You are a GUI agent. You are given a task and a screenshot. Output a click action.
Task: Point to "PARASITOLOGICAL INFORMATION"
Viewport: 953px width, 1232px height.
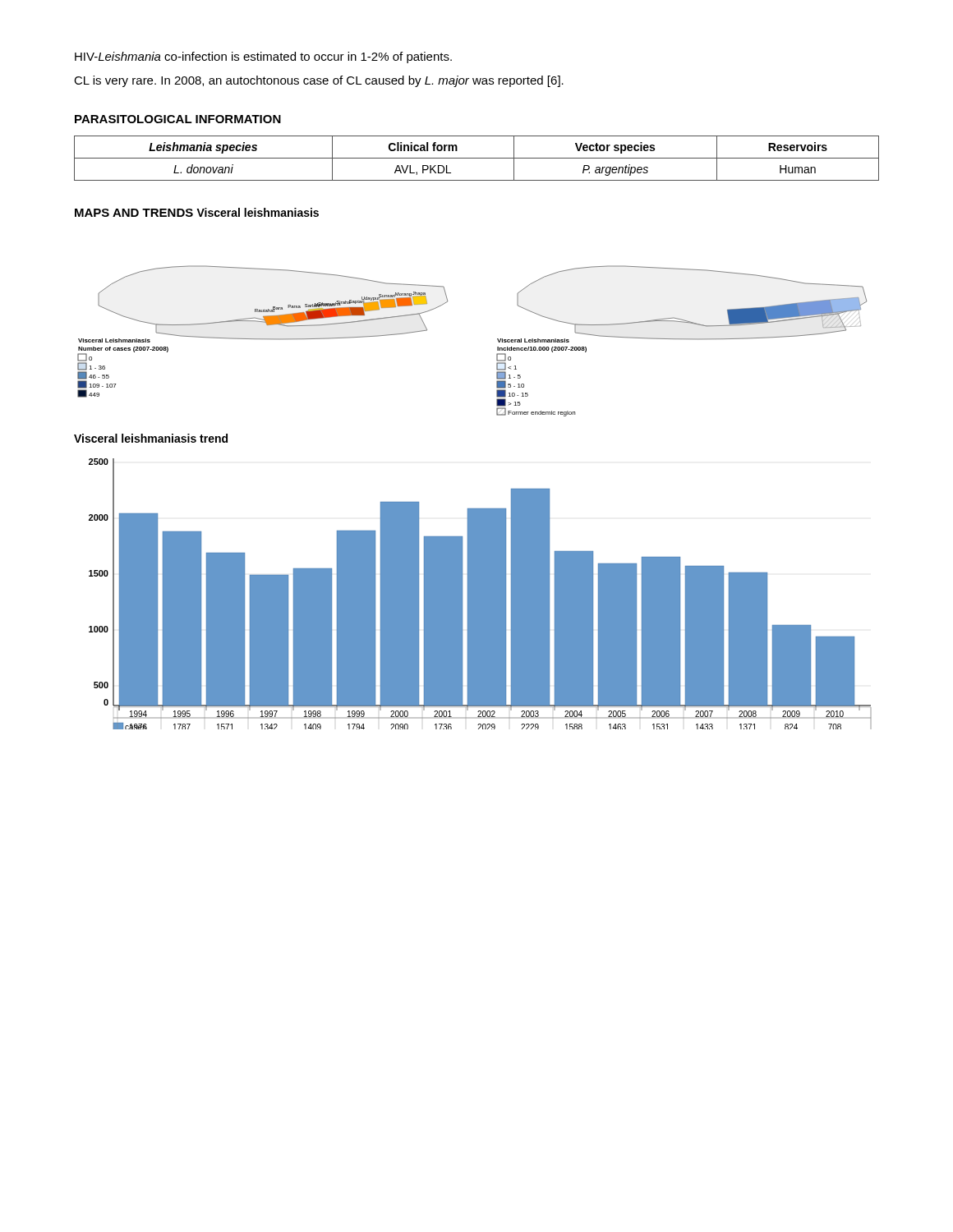(178, 119)
